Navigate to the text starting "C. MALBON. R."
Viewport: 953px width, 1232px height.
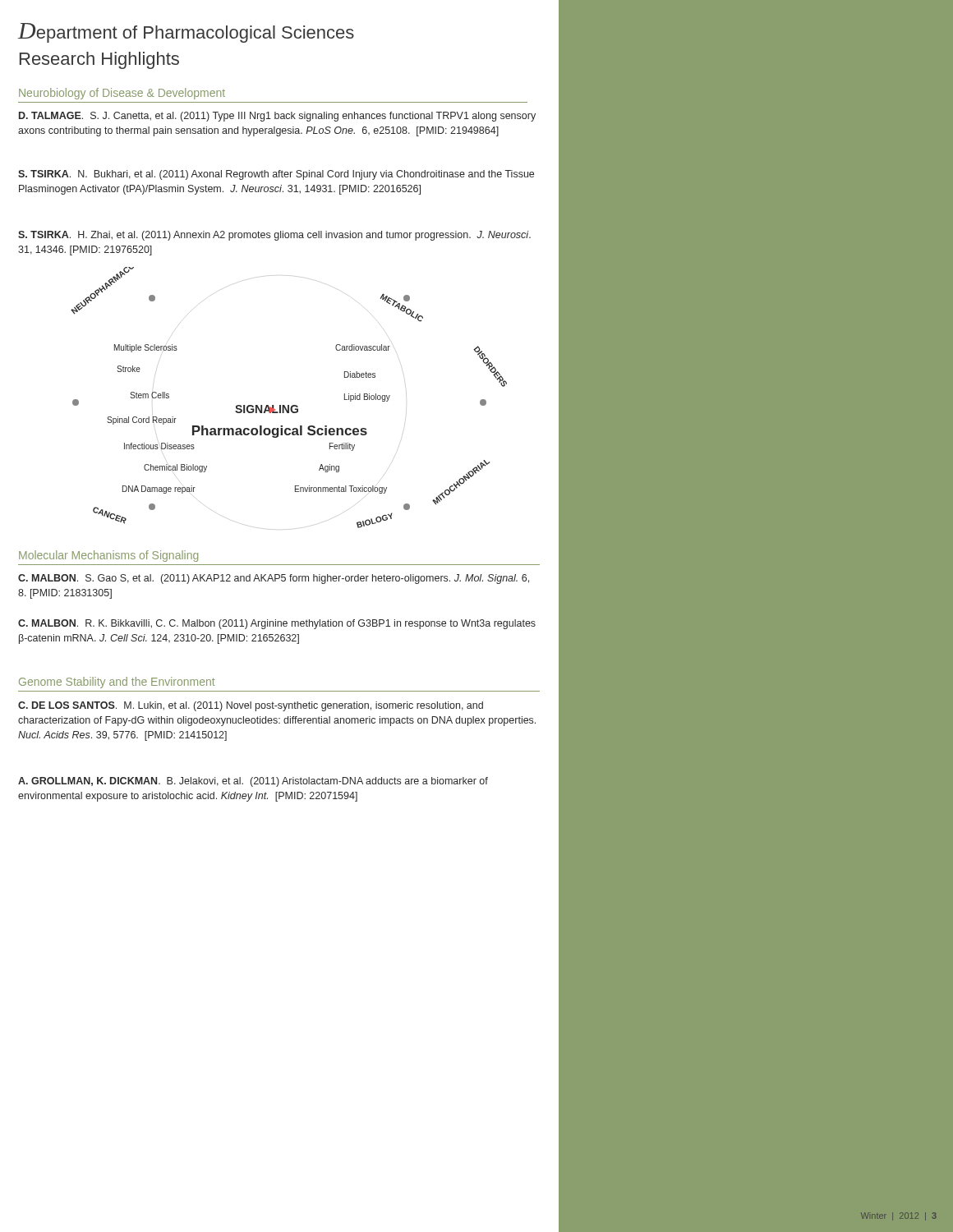coord(277,631)
